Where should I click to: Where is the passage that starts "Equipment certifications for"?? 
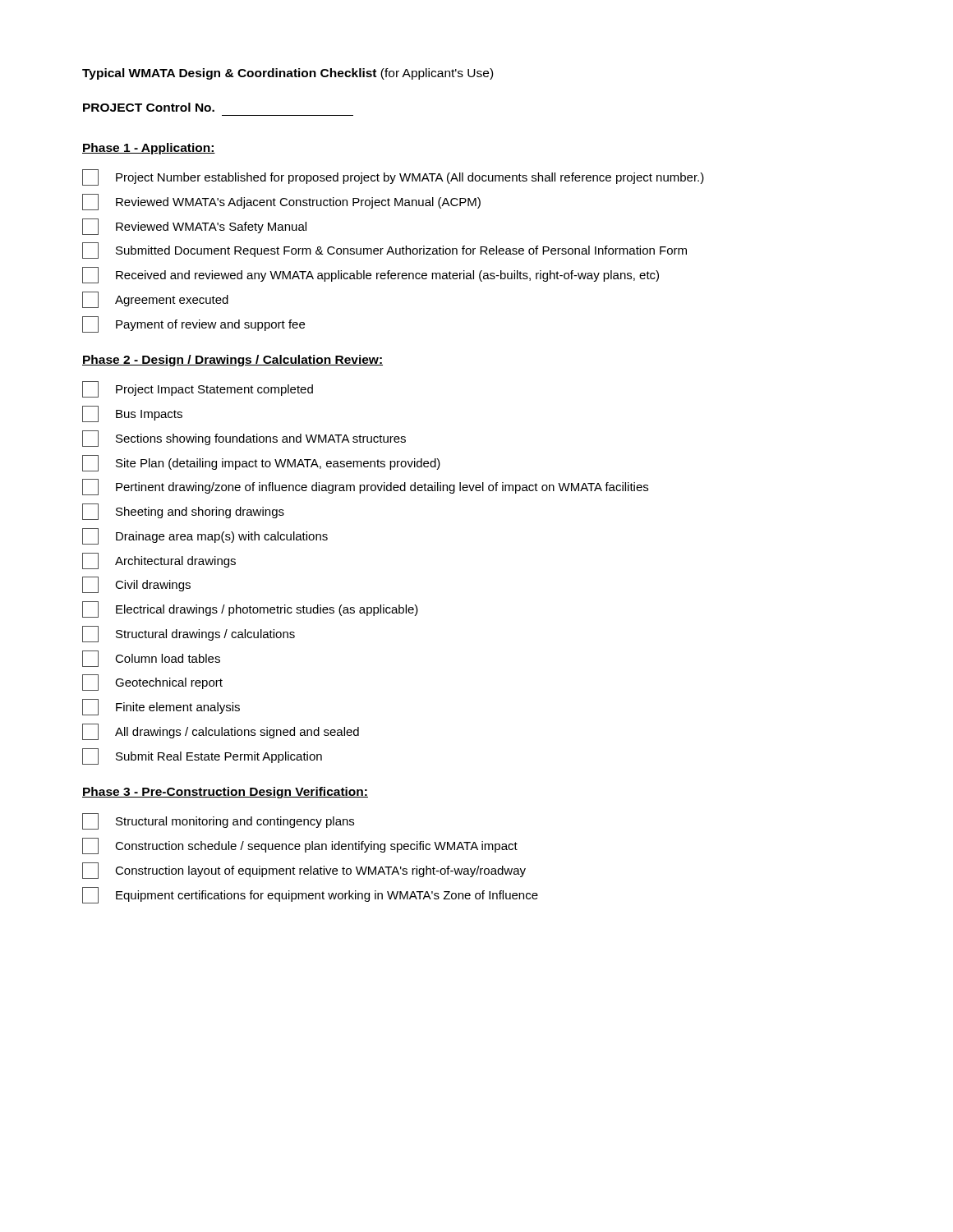tap(476, 895)
